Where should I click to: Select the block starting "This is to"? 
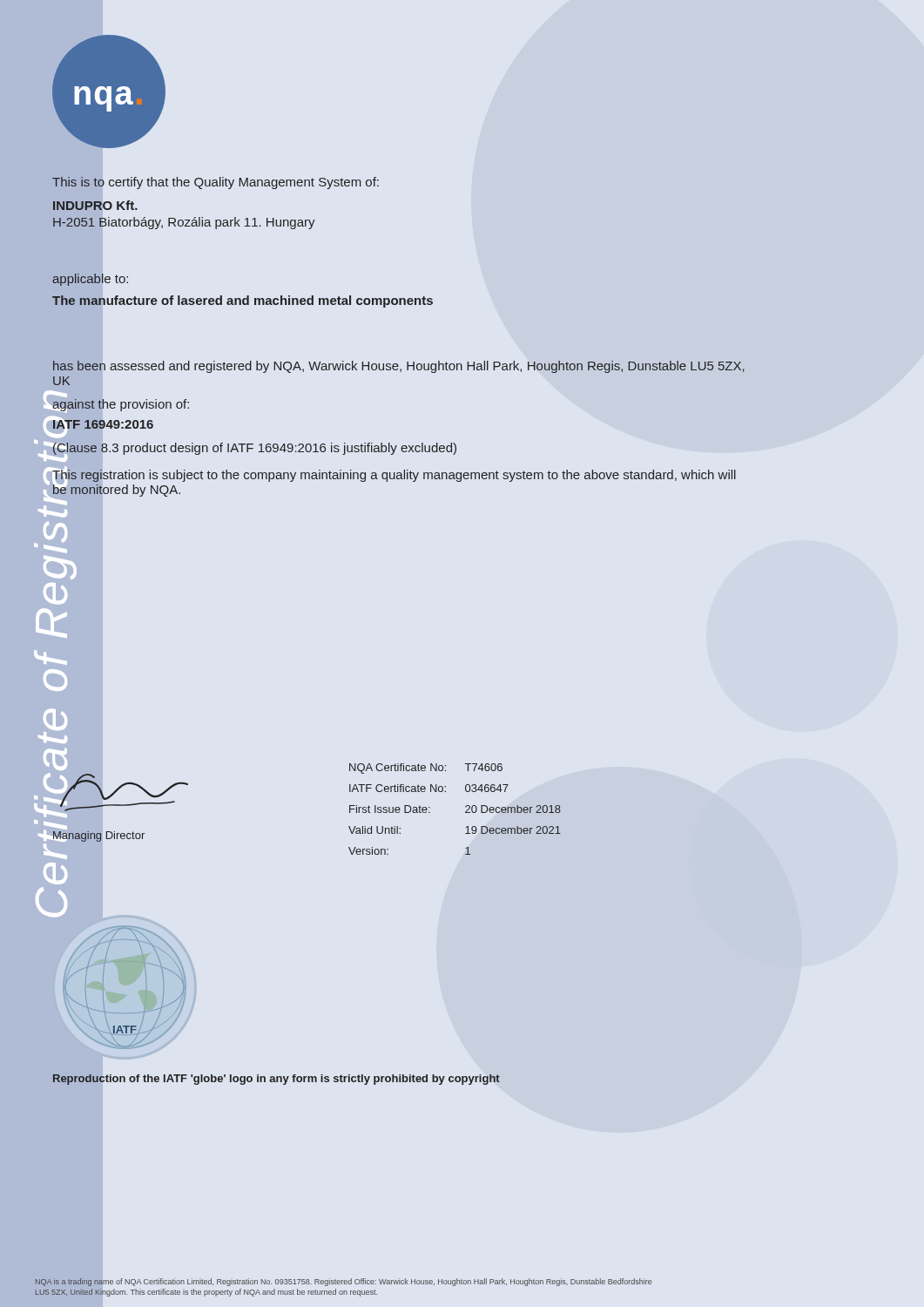coord(216,182)
